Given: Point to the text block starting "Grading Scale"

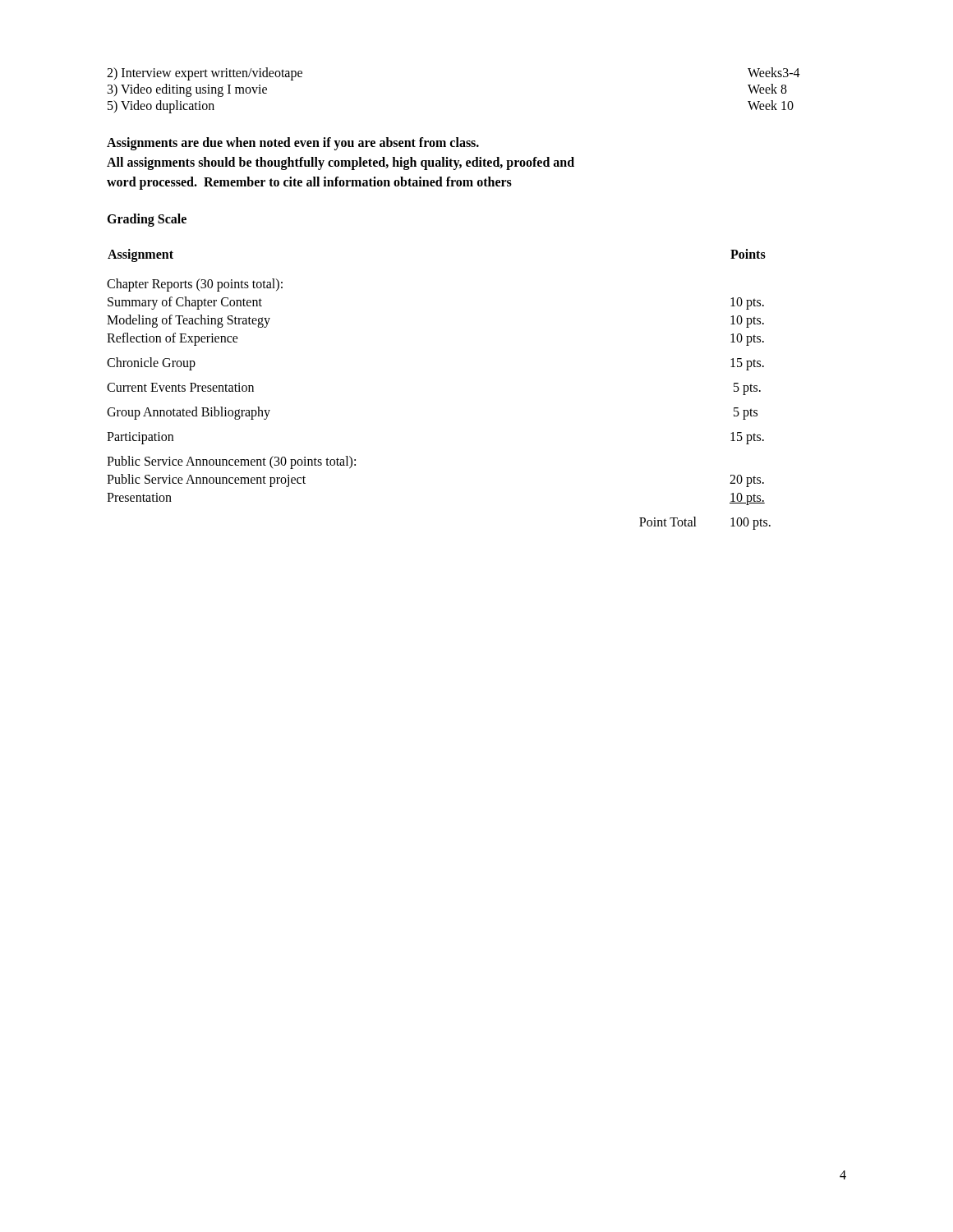Looking at the screenshot, I should (147, 219).
